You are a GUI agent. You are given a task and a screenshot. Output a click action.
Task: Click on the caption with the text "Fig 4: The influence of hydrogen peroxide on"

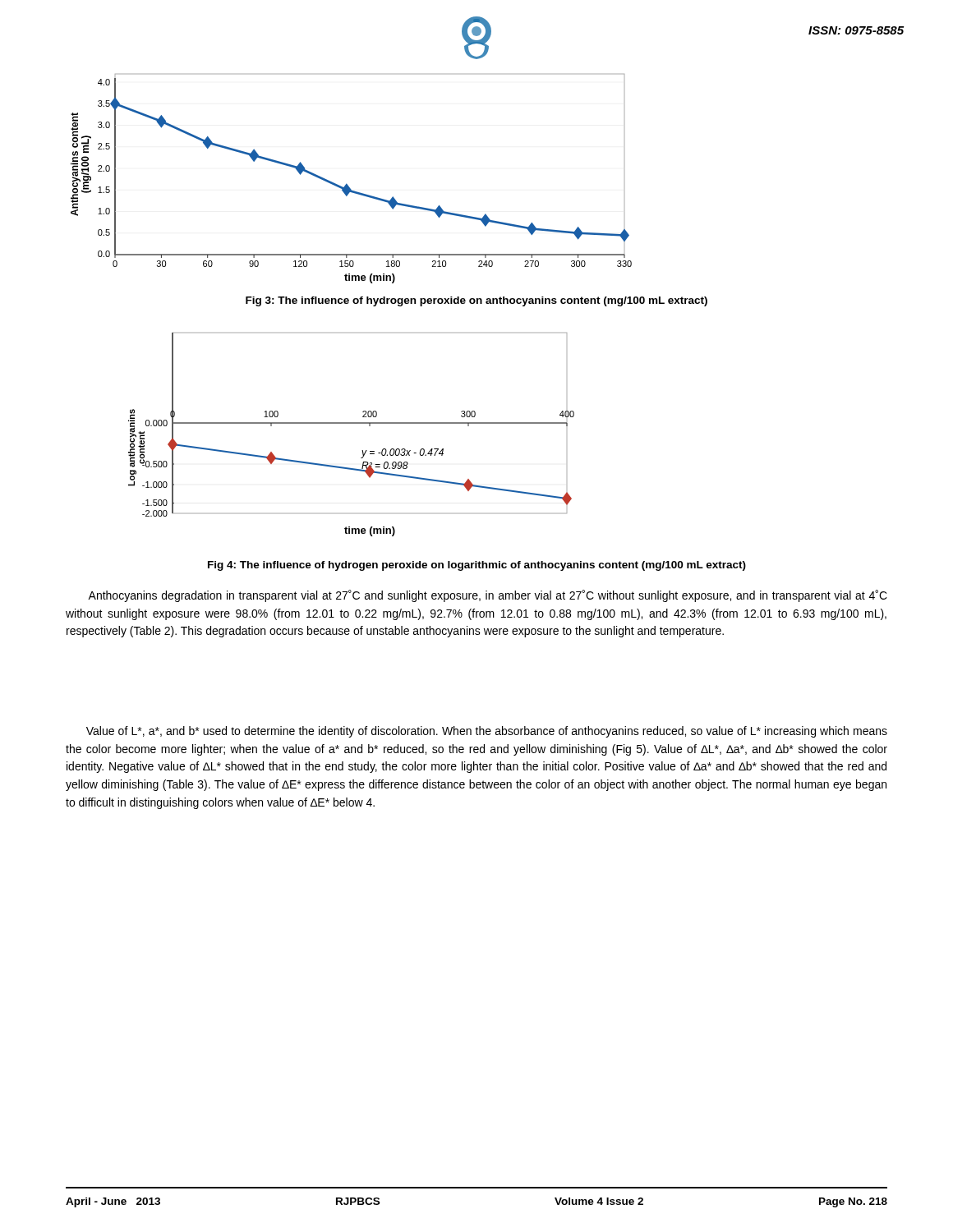click(476, 565)
